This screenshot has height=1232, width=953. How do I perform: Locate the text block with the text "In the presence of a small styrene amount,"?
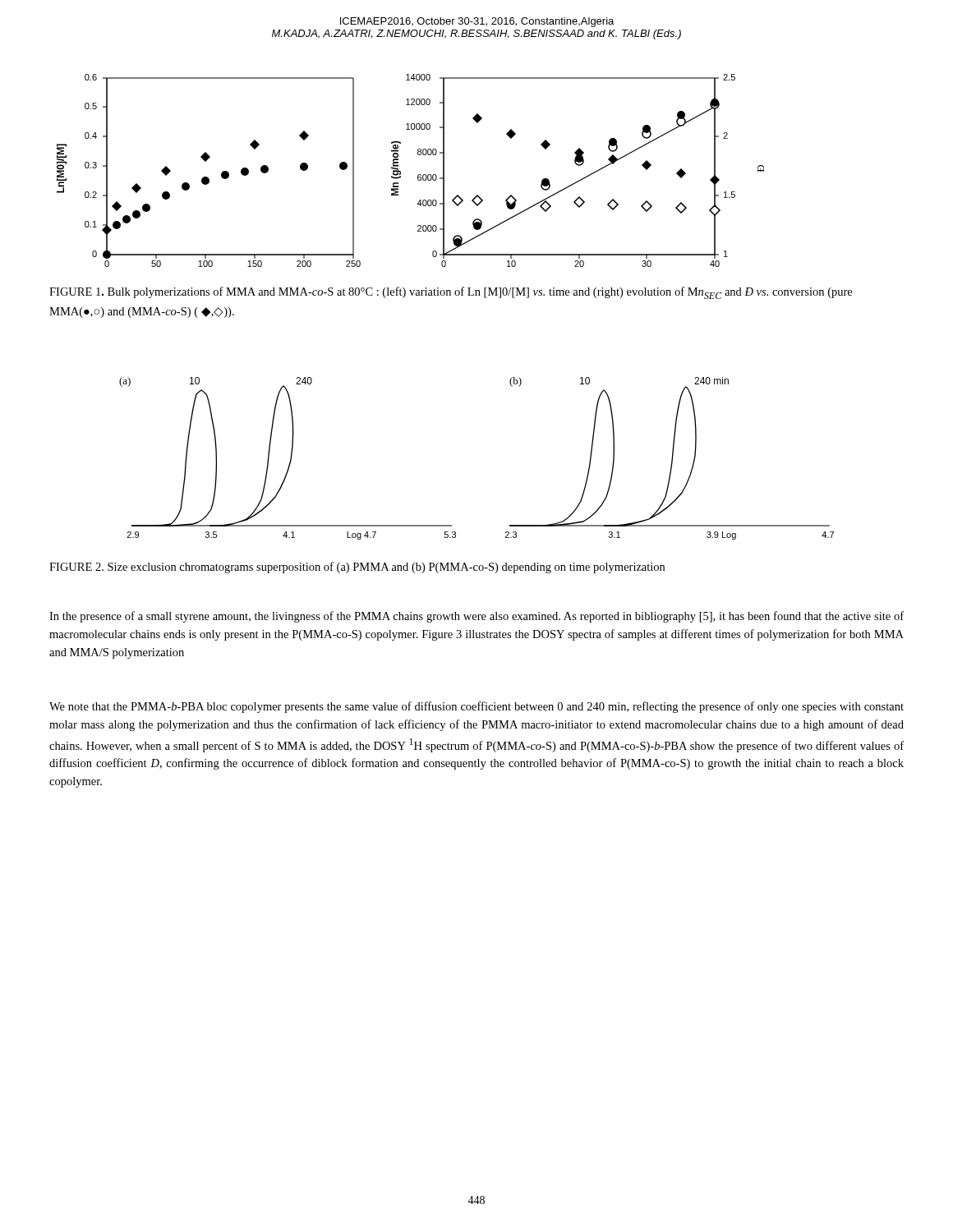[476, 634]
